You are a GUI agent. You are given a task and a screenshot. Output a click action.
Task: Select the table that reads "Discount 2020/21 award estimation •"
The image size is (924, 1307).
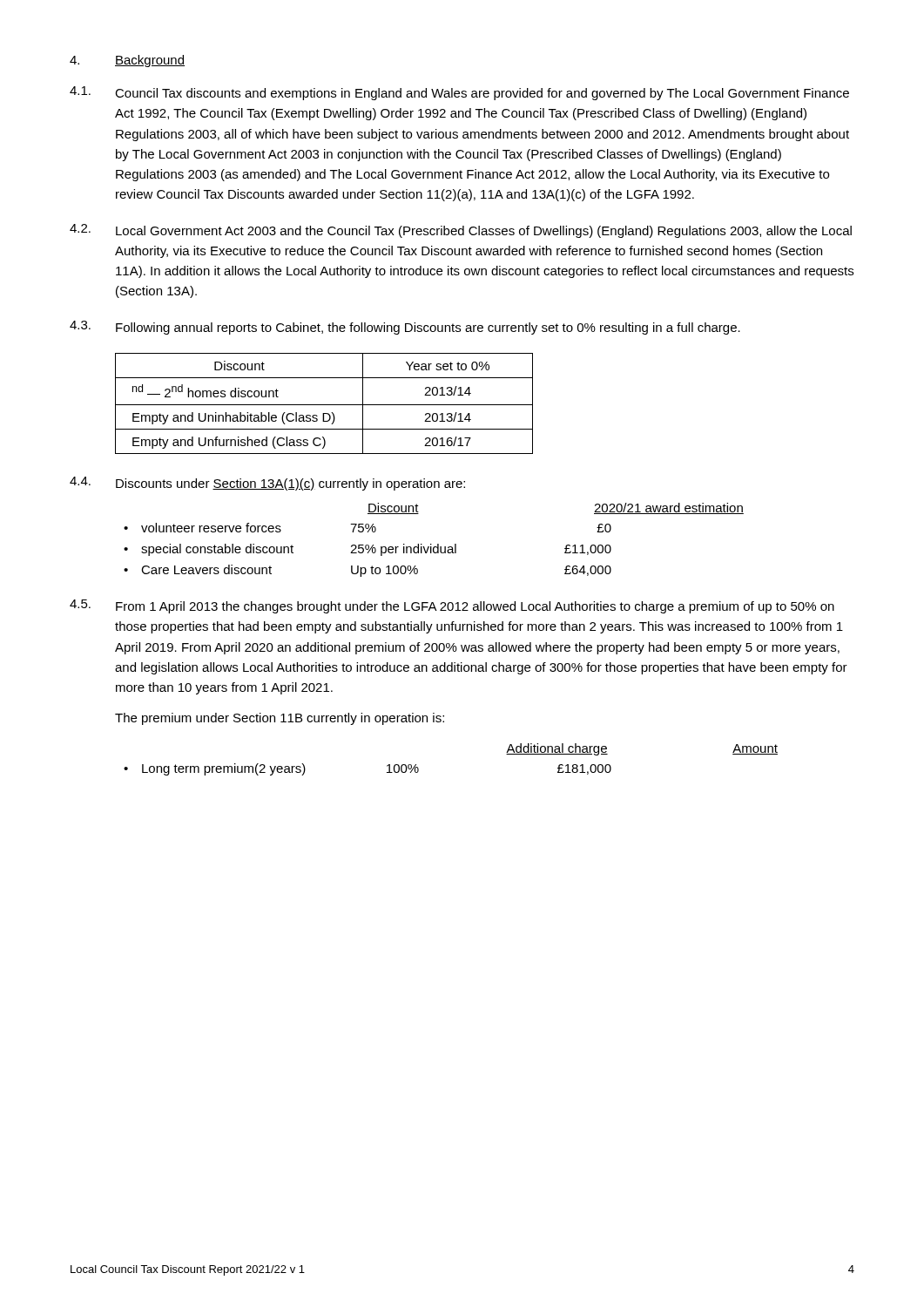485,538
